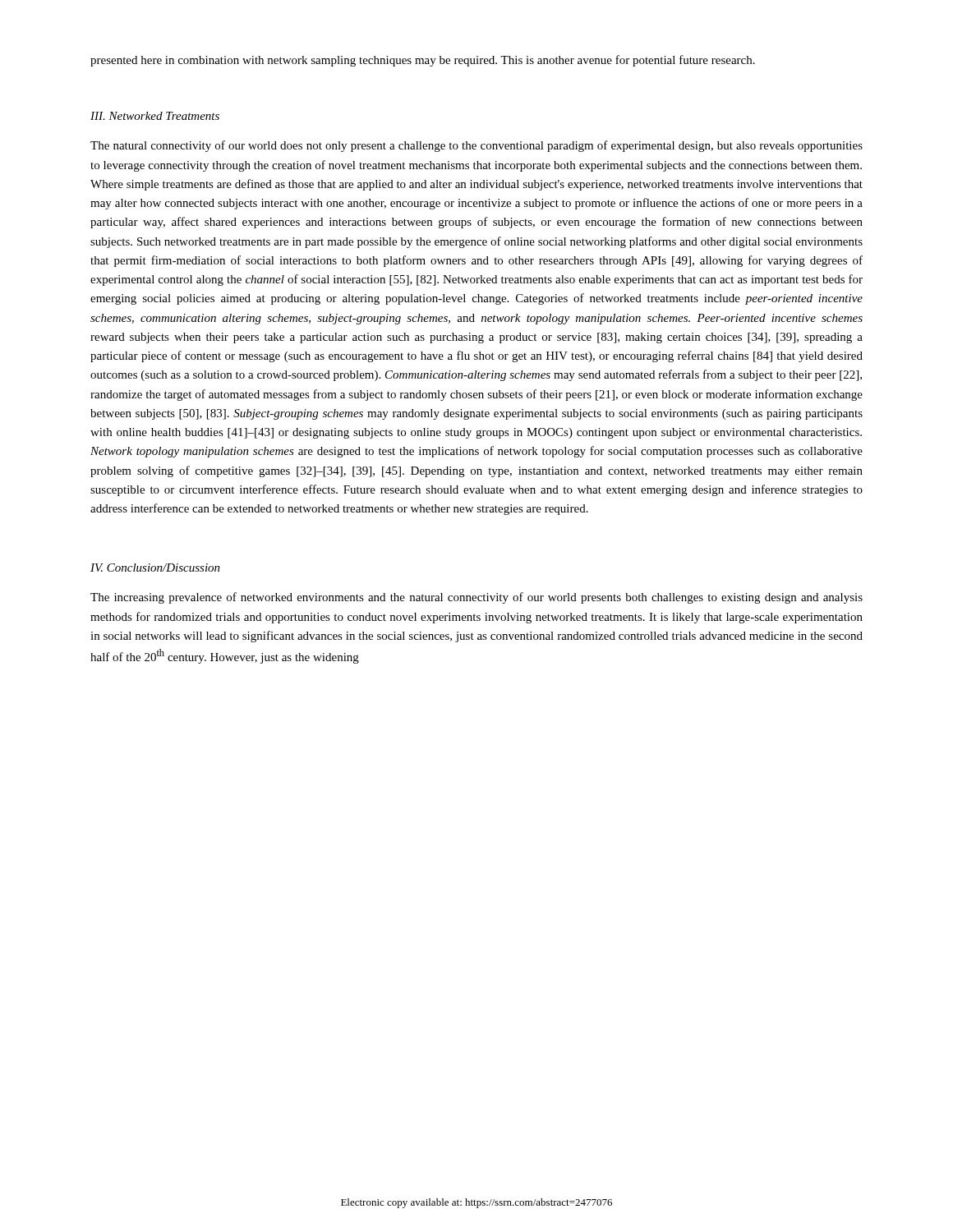Viewport: 953px width, 1232px height.
Task: Navigate to the block starting "III. Networked Treatments"
Action: coord(155,116)
